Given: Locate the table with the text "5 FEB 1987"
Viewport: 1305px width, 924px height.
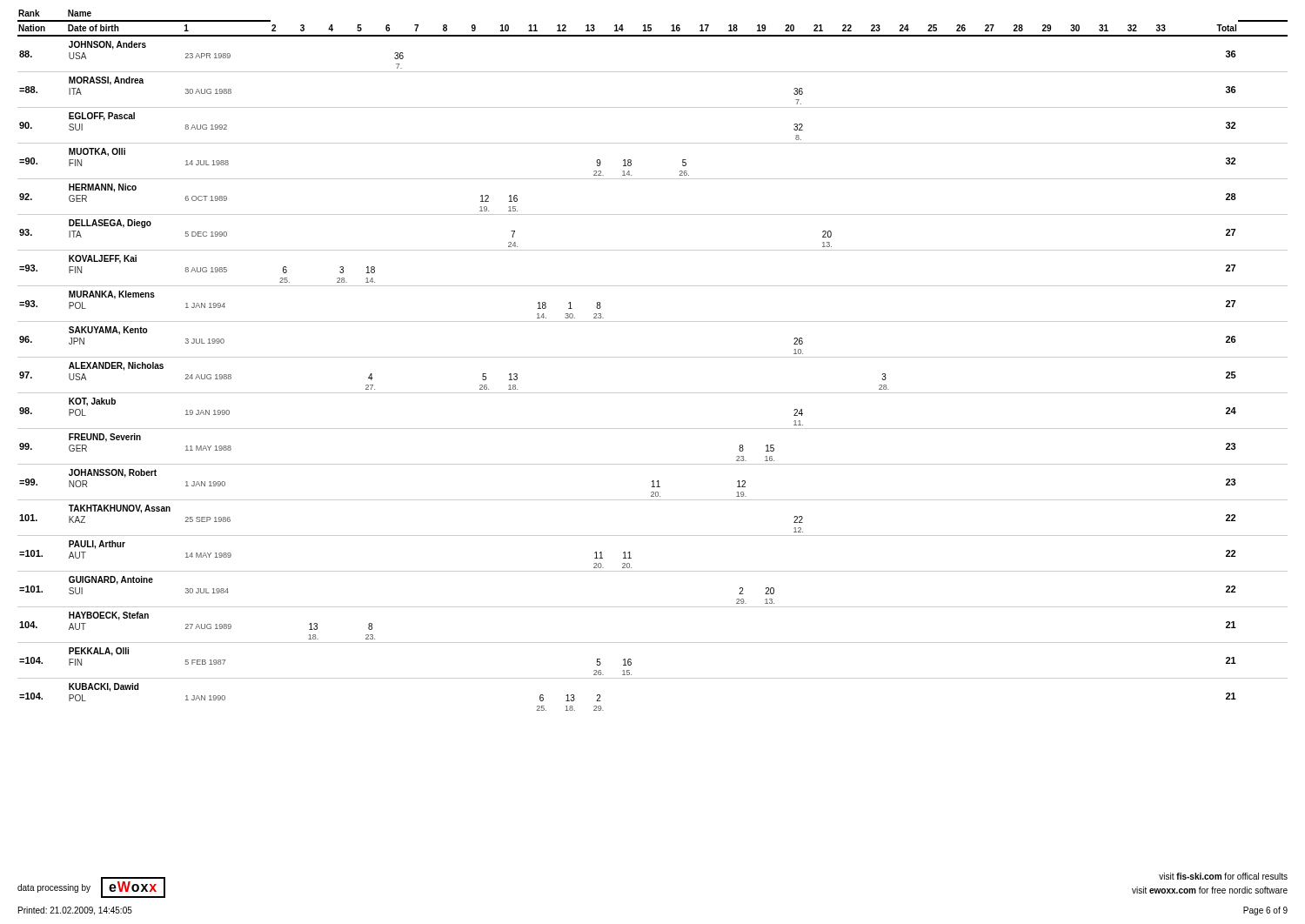Looking at the screenshot, I should pos(652,357).
